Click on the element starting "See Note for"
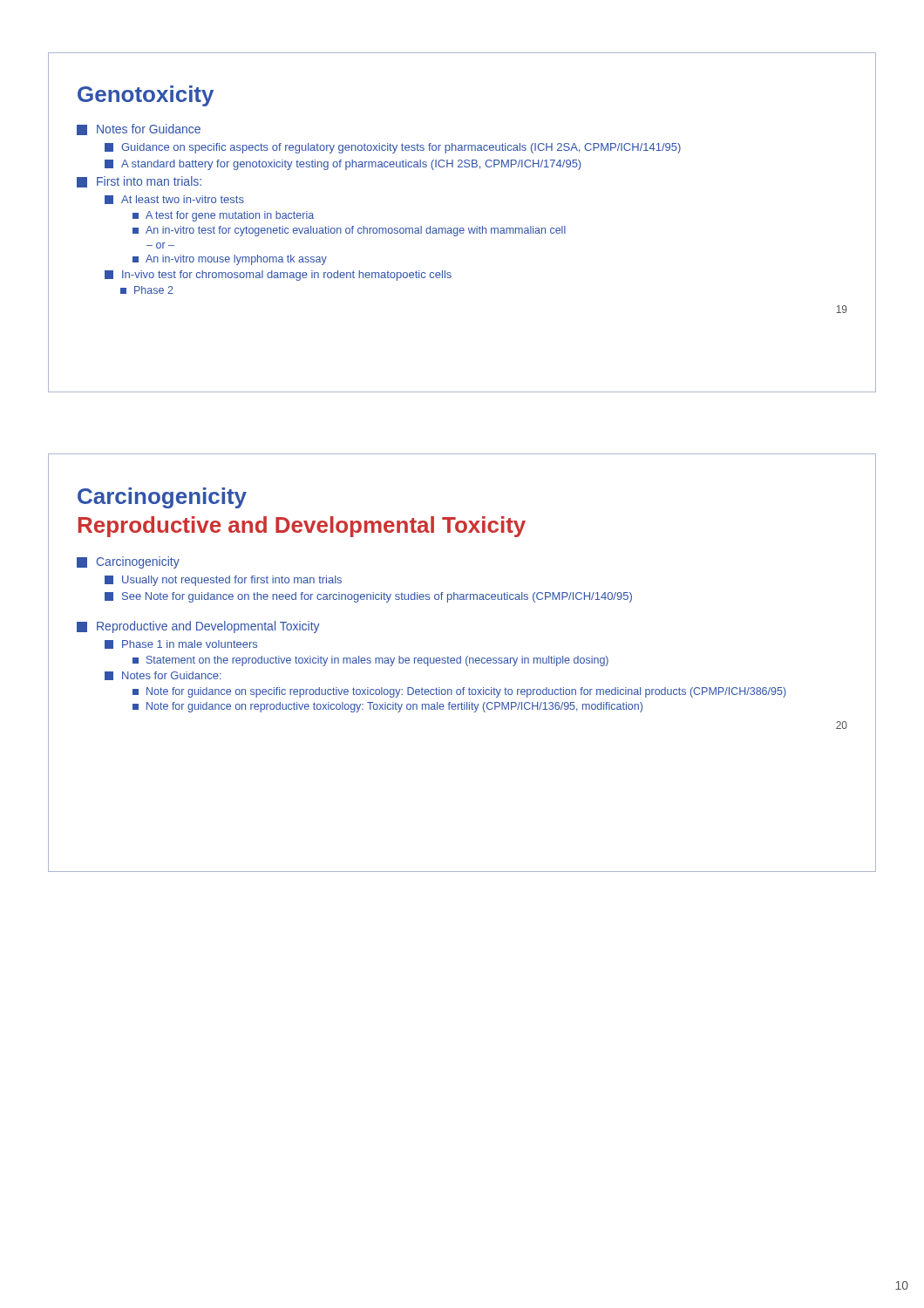This screenshot has width=924, height=1308. coord(476,596)
